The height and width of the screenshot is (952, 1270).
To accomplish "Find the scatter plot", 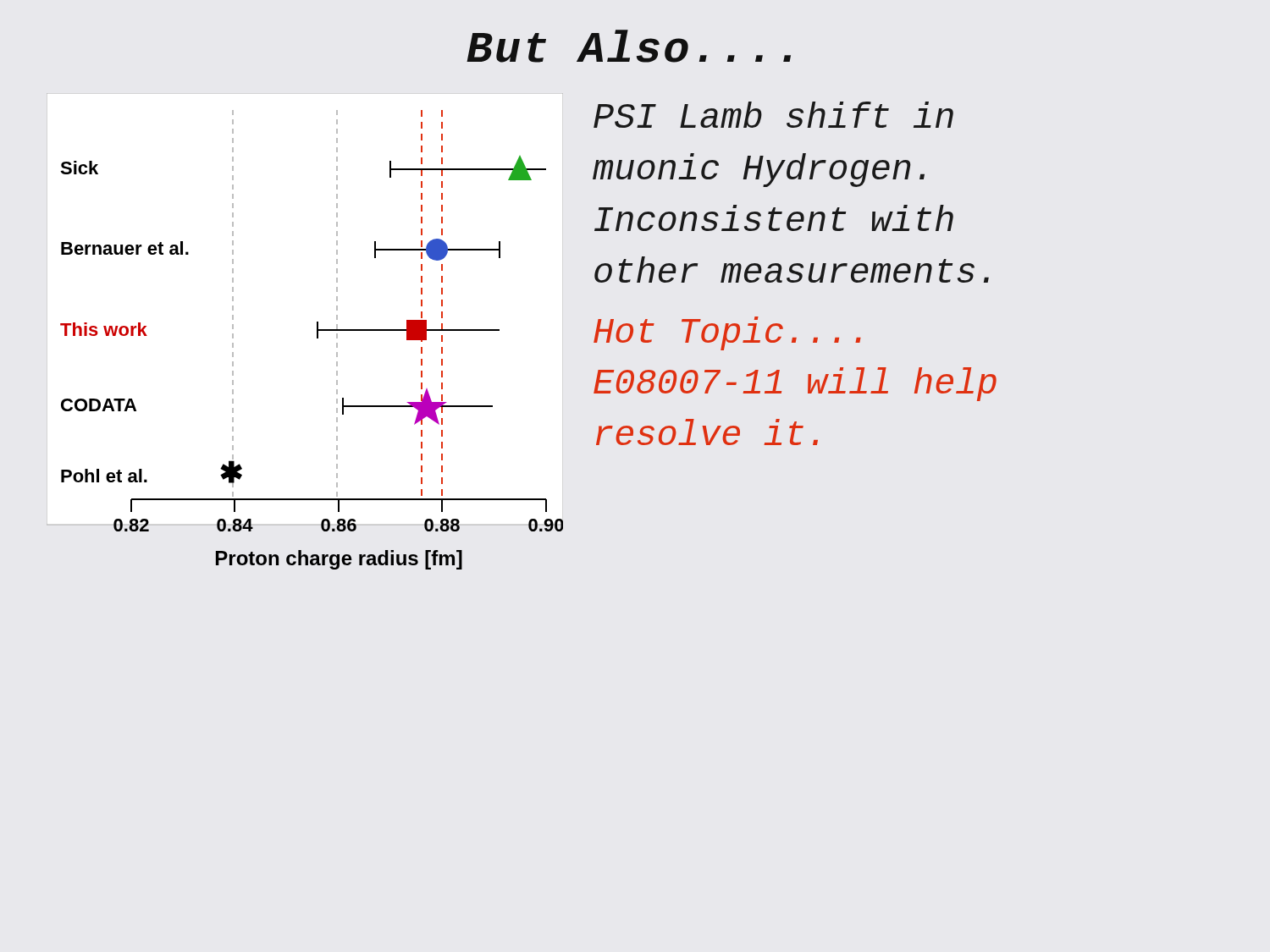I will (305, 338).
